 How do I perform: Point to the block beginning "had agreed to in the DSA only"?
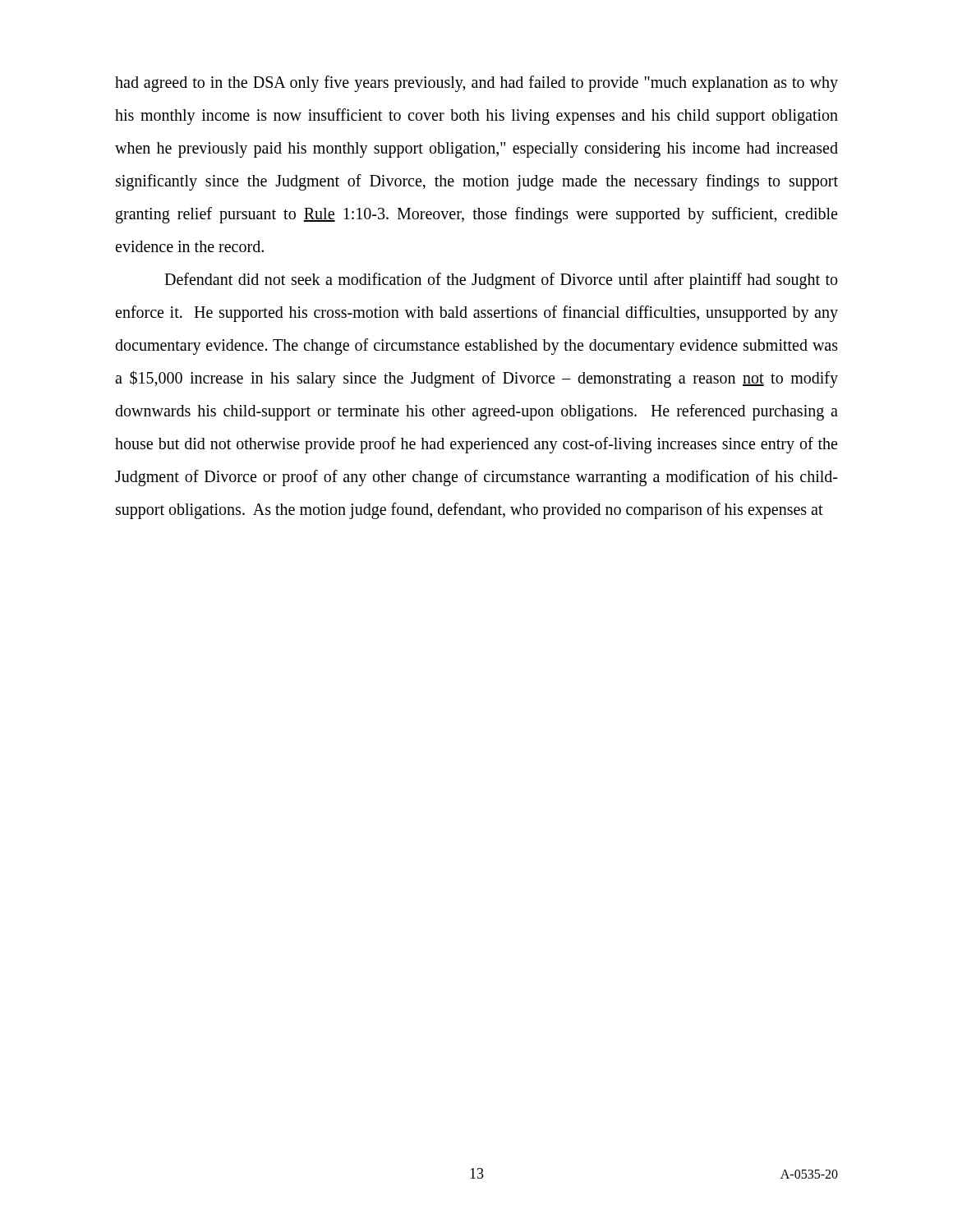pos(476,164)
